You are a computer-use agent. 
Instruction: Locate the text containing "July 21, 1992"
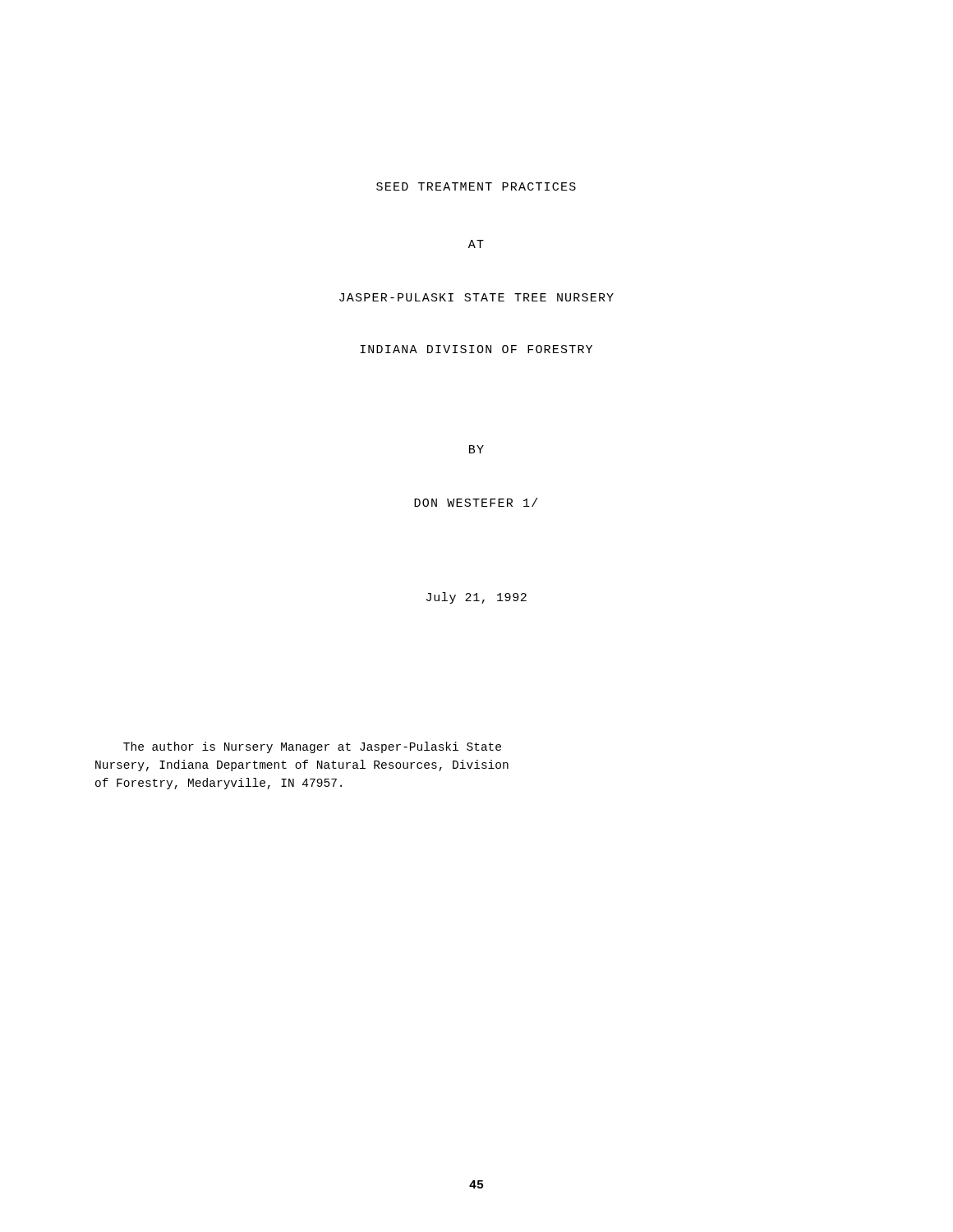point(476,598)
